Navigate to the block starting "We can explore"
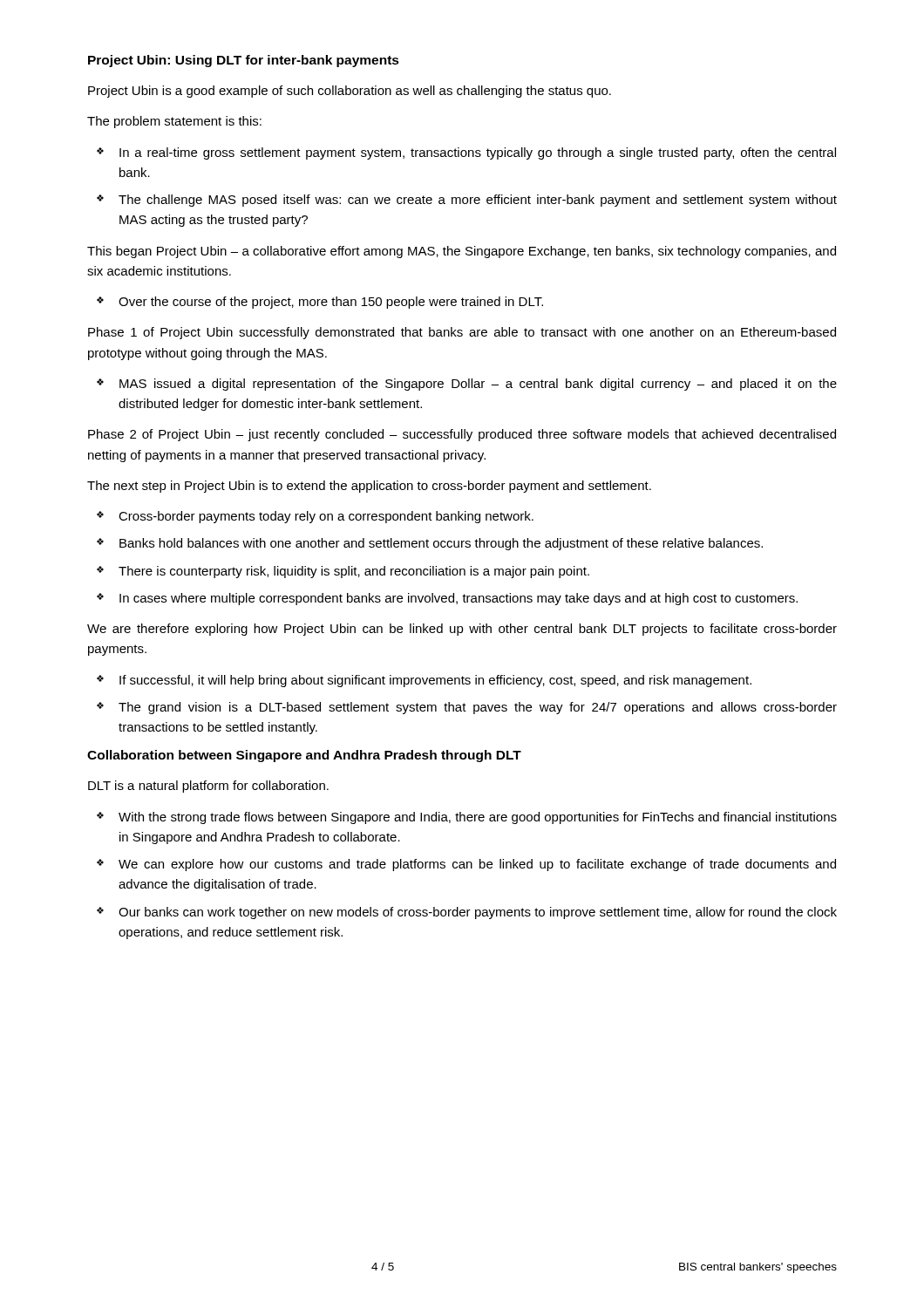Image resolution: width=924 pixels, height=1308 pixels. (478, 874)
